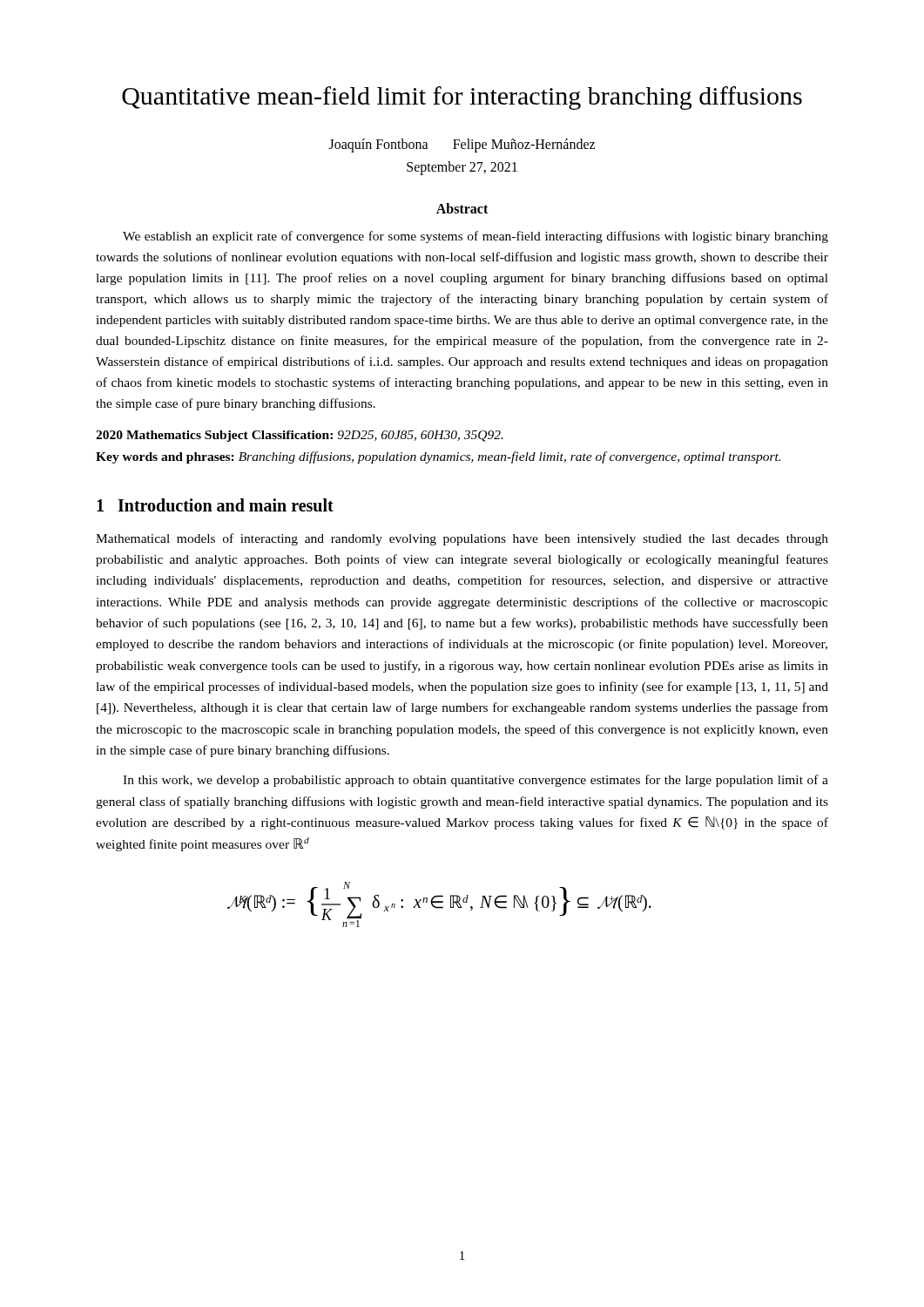The width and height of the screenshot is (924, 1307).
Task: Find the text block that reads "Mathematical models of interacting and"
Action: coord(462,644)
